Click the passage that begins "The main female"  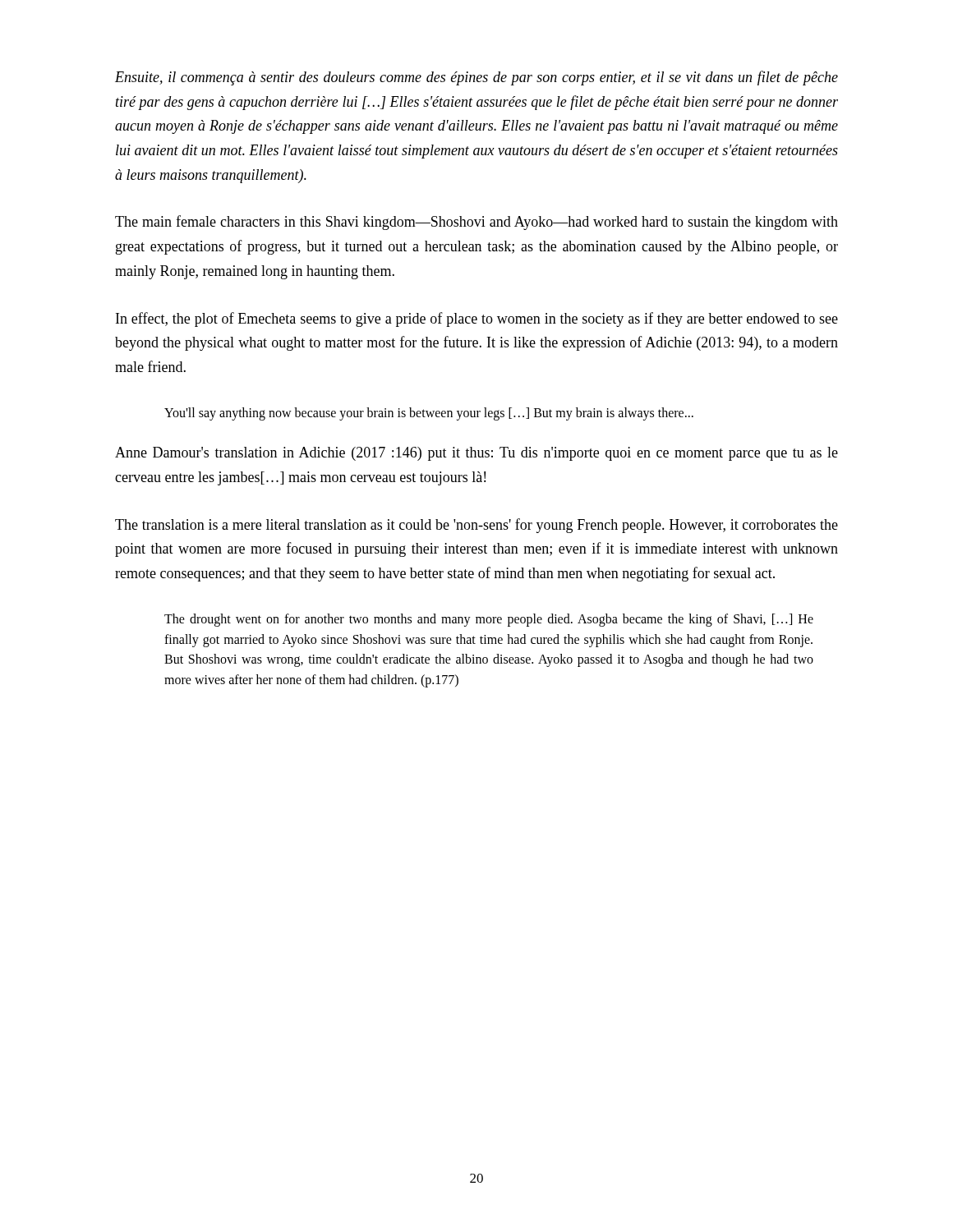[476, 246]
